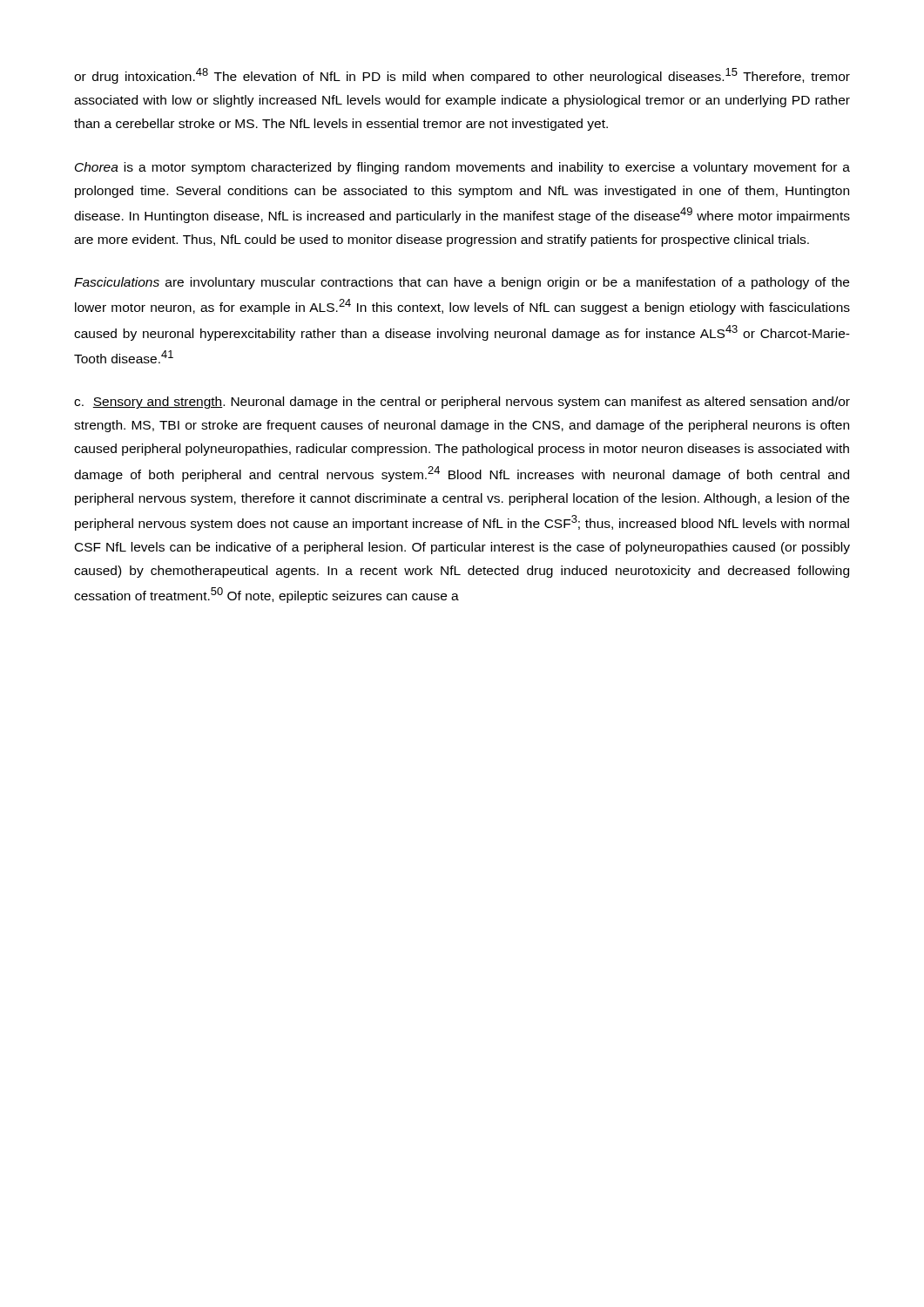Screen dimensions: 1307x924
Task: Select the text block with the text "Fasciculations are involuntary muscular"
Action: [462, 320]
